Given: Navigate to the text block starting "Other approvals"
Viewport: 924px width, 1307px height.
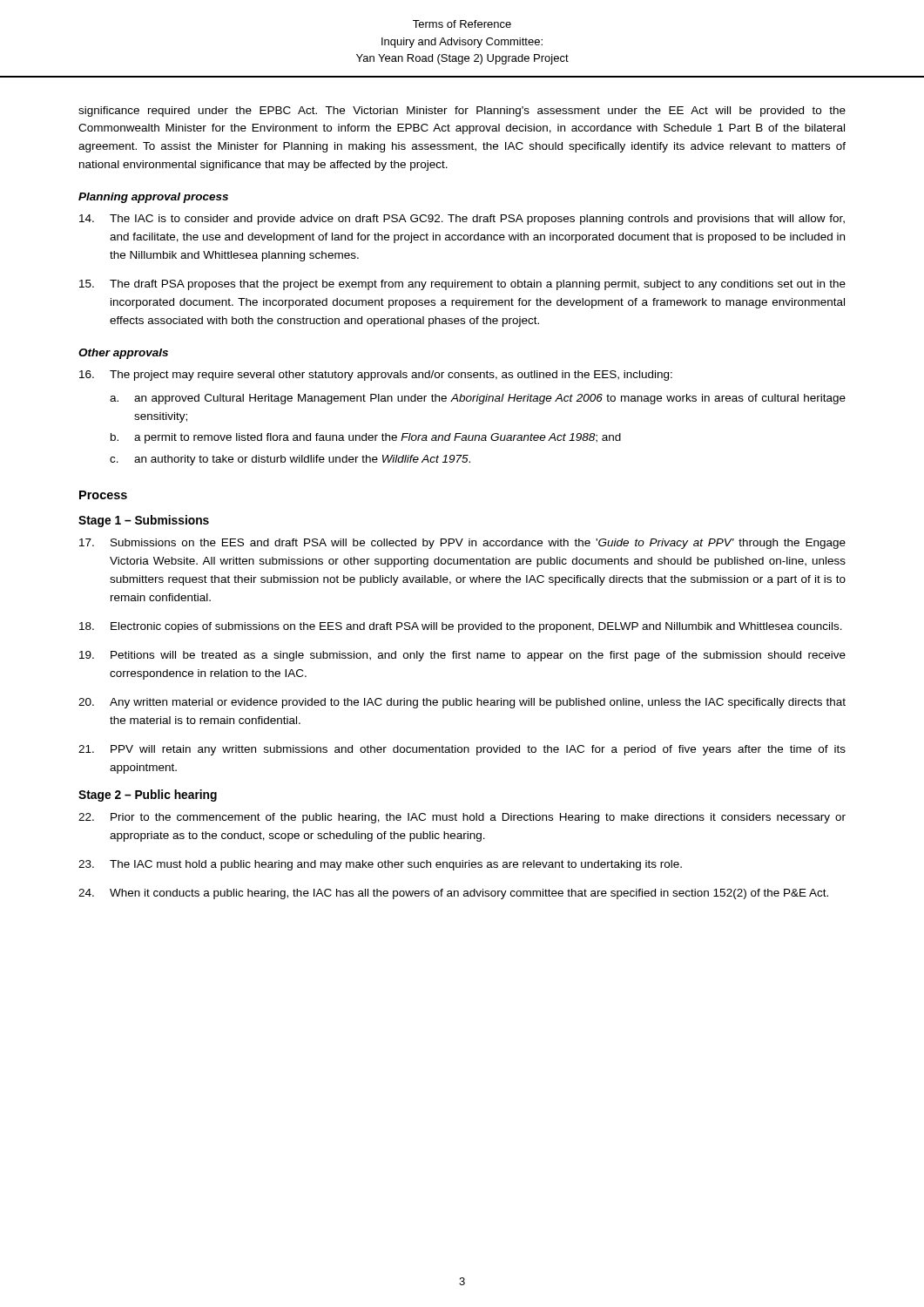Looking at the screenshot, I should tap(123, 352).
